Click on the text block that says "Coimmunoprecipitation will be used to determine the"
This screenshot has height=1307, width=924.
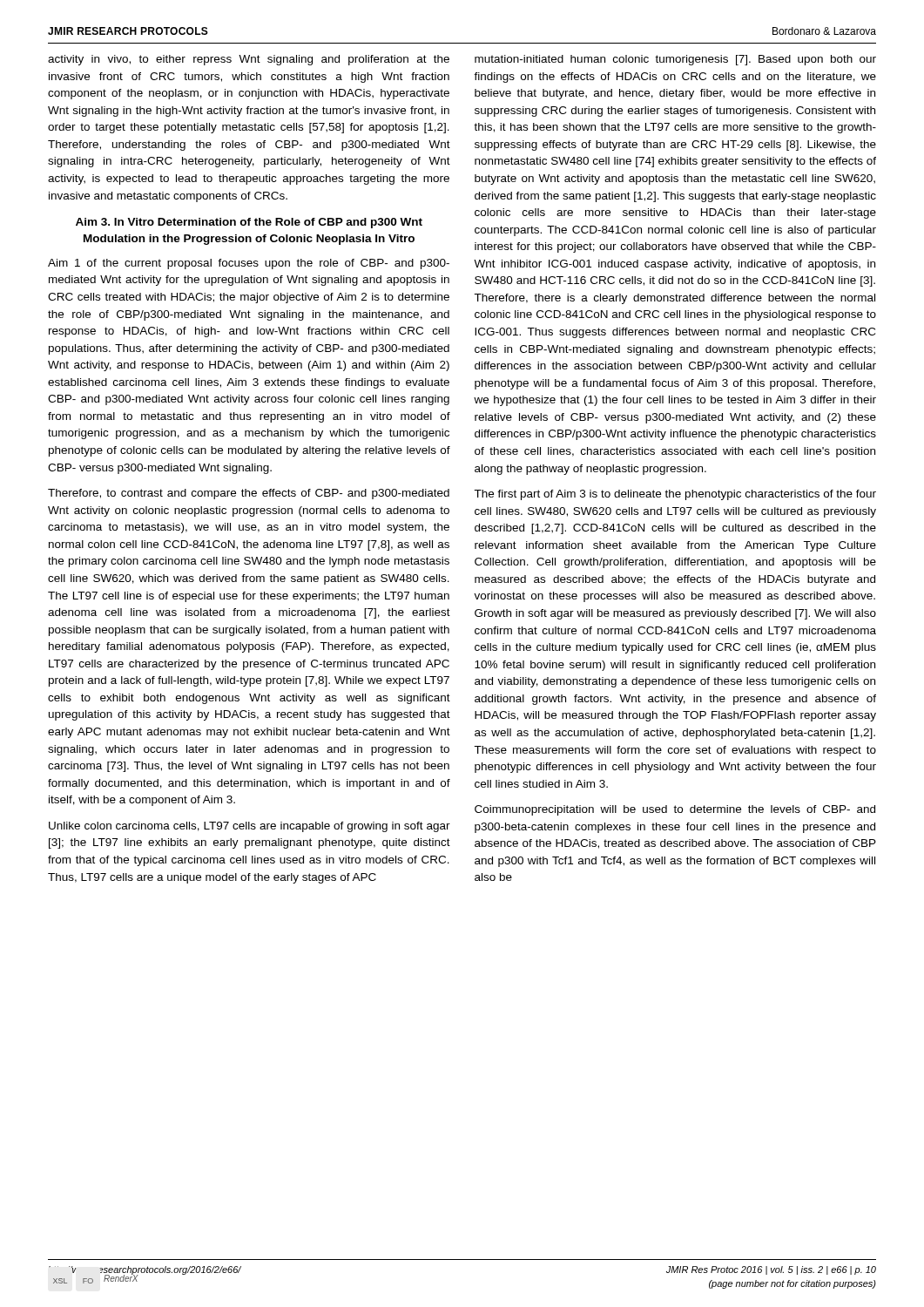tap(675, 844)
